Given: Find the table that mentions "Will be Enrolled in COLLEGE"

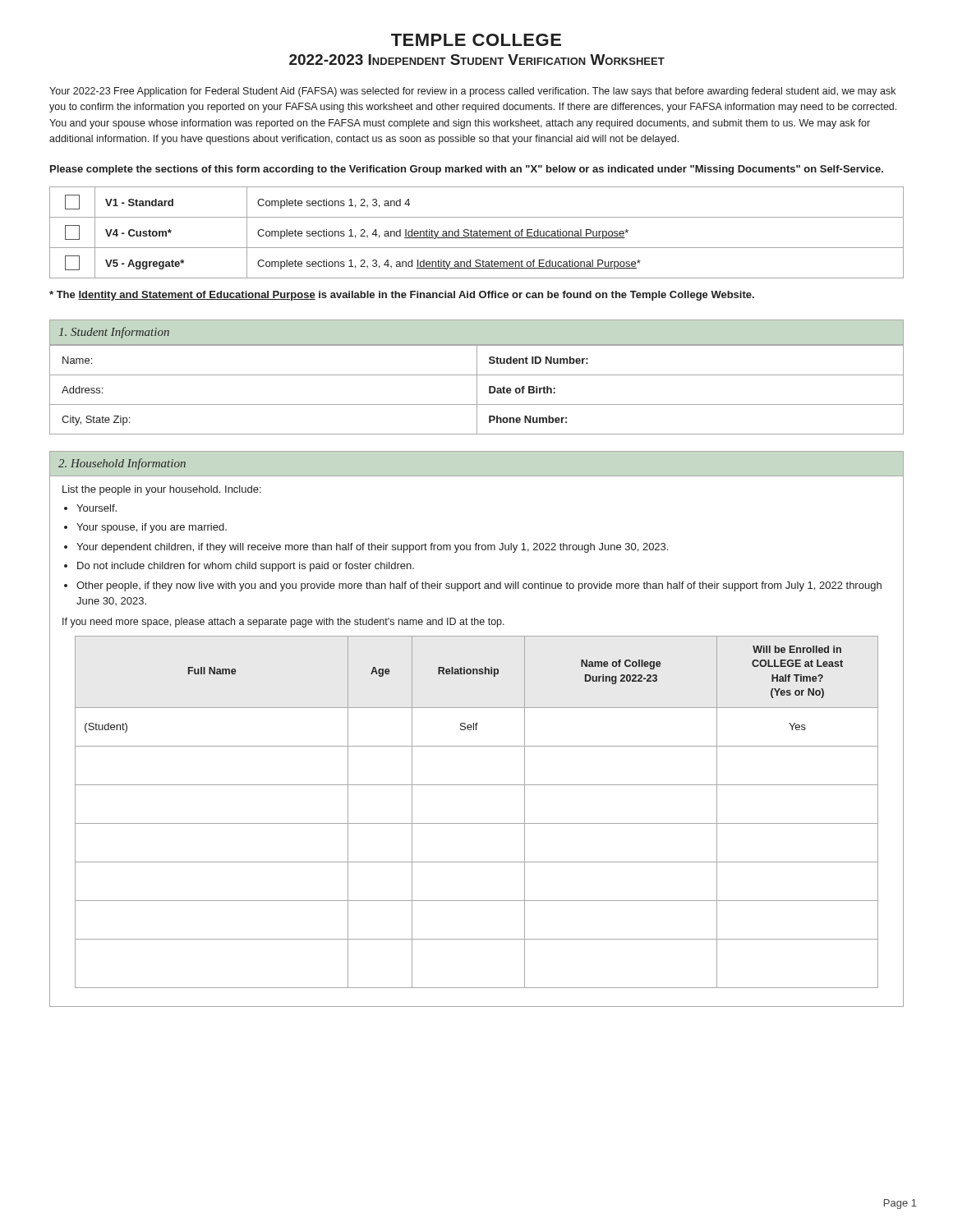Looking at the screenshot, I should click(x=476, y=821).
